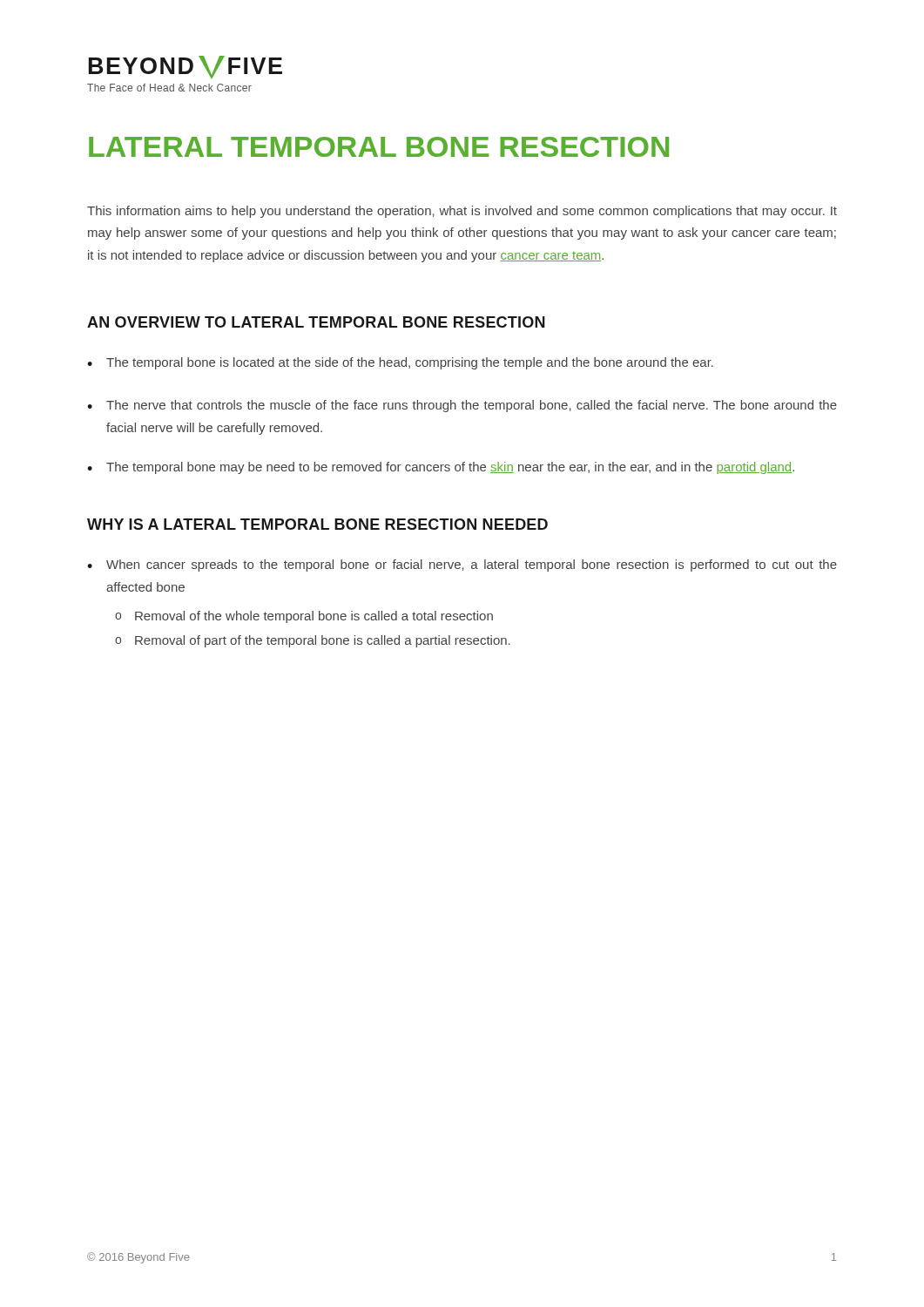The height and width of the screenshot is (1307, 924).
Task: Locate the block of text that opens with "• The temporal bone is"
Action: [462, 364]
